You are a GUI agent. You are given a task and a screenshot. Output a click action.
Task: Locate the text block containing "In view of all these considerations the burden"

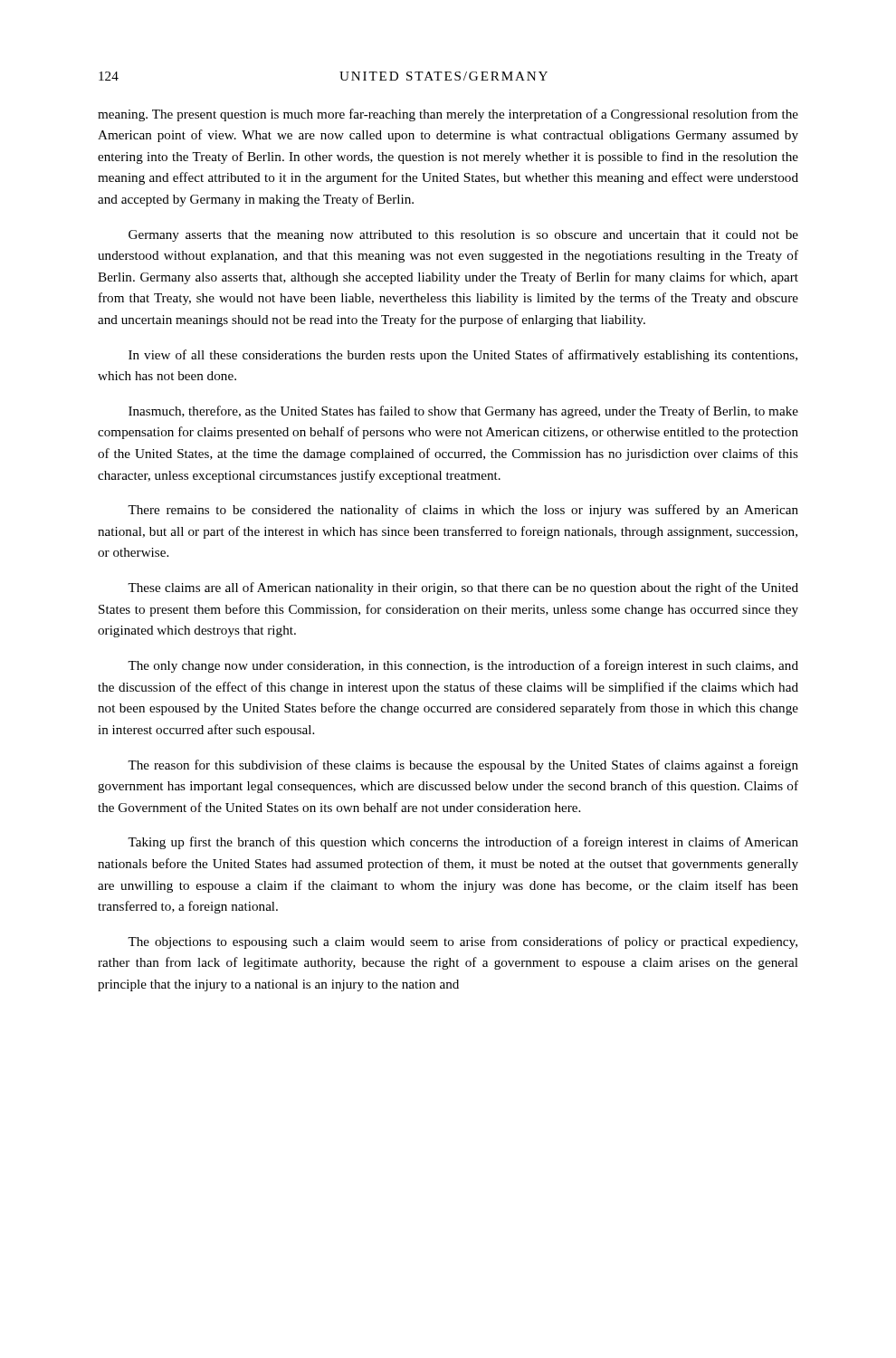(448, 365)
